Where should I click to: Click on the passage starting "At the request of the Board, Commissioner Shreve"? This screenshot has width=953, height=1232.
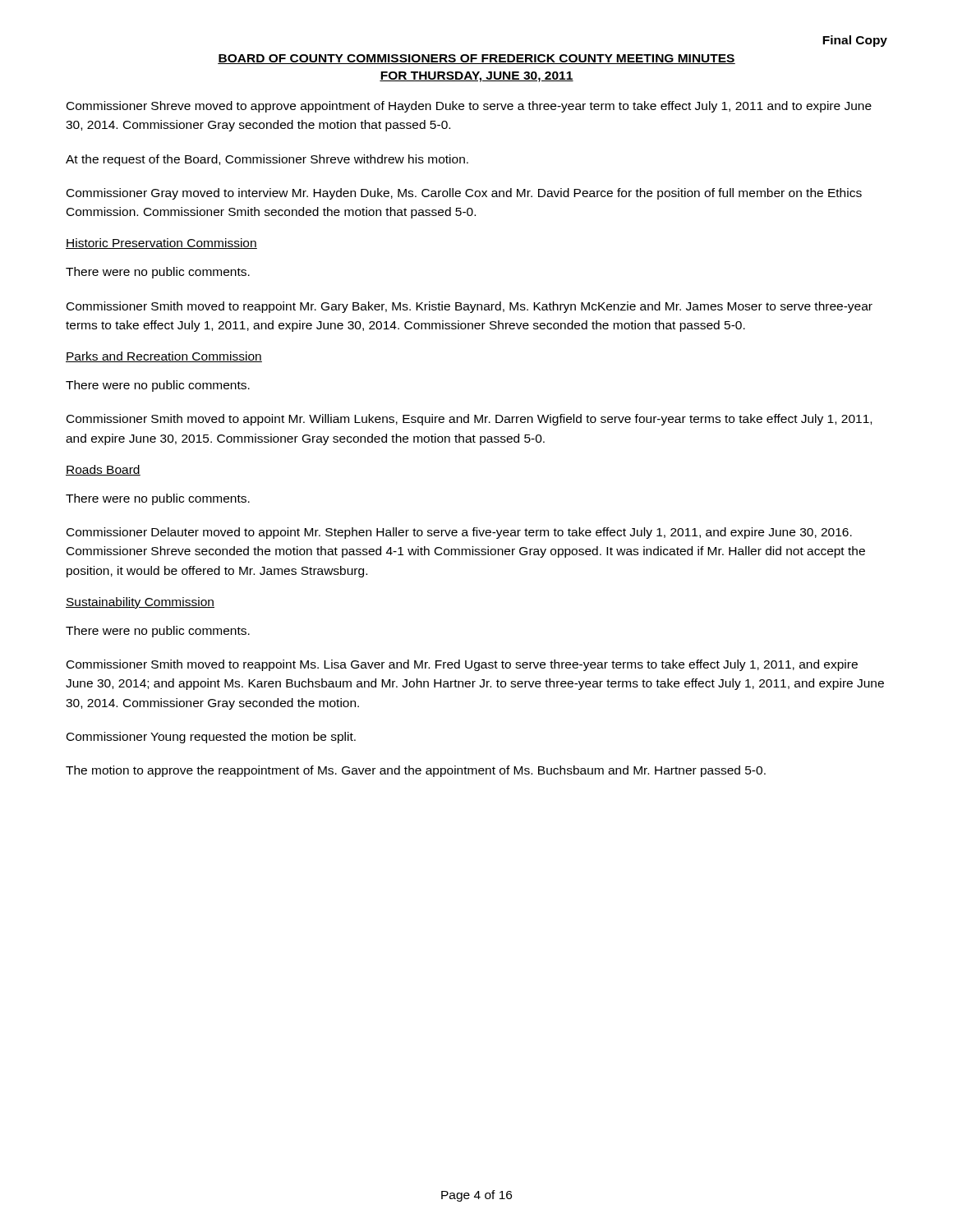pyautogui.click(x=267, y=159)
